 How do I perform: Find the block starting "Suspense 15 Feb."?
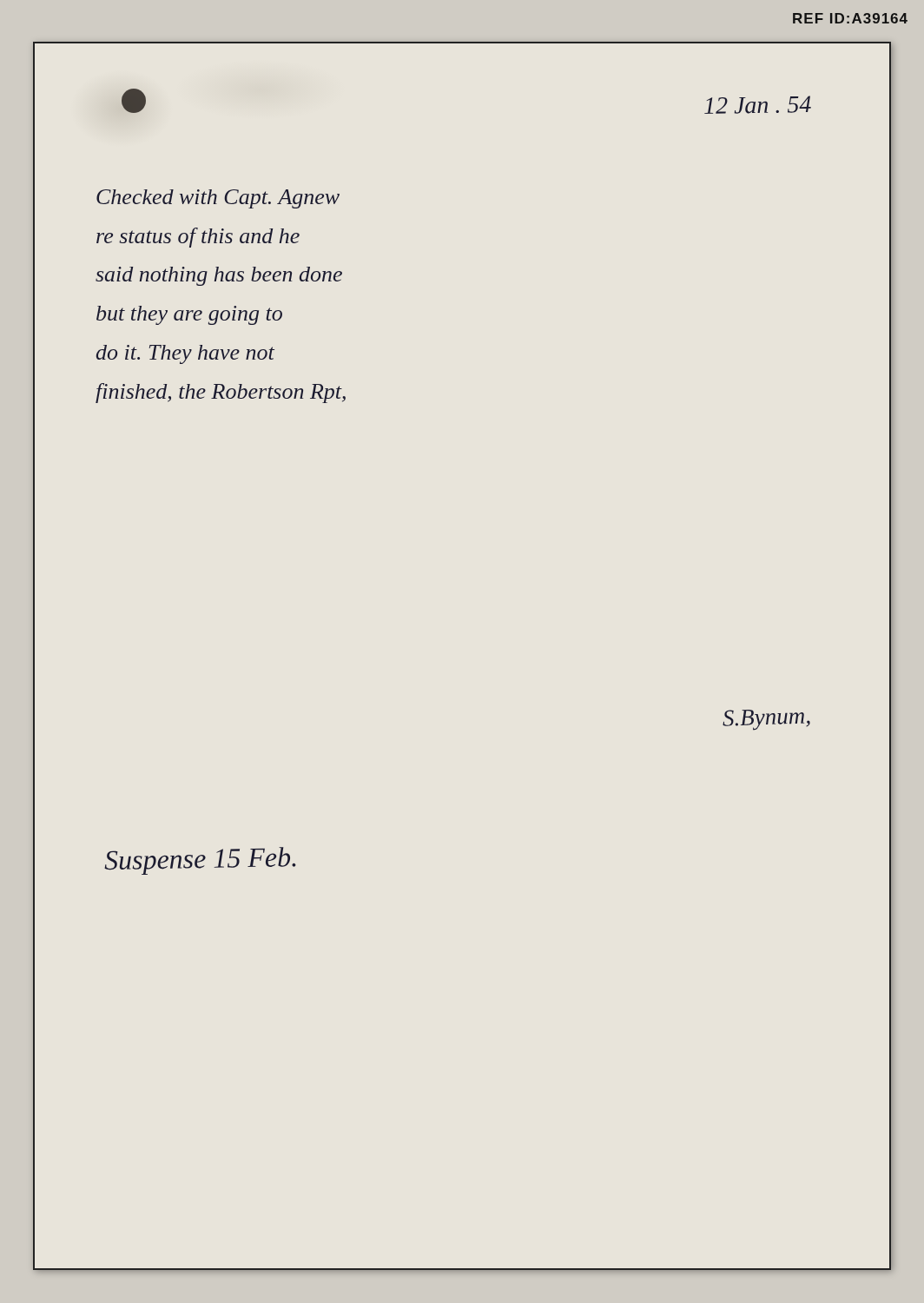(201, 858)
